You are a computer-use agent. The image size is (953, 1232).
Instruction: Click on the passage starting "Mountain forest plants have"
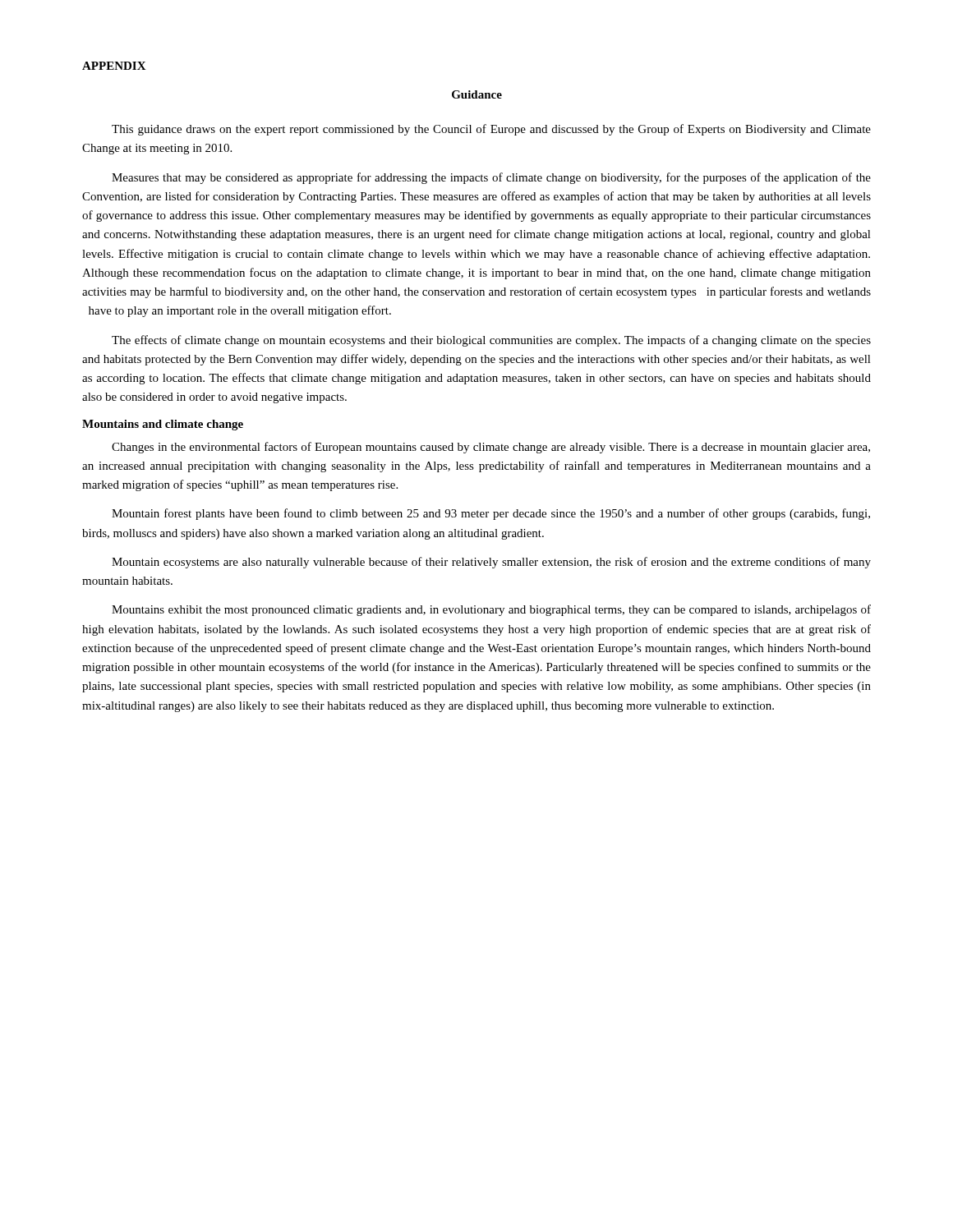coord(476,523)
